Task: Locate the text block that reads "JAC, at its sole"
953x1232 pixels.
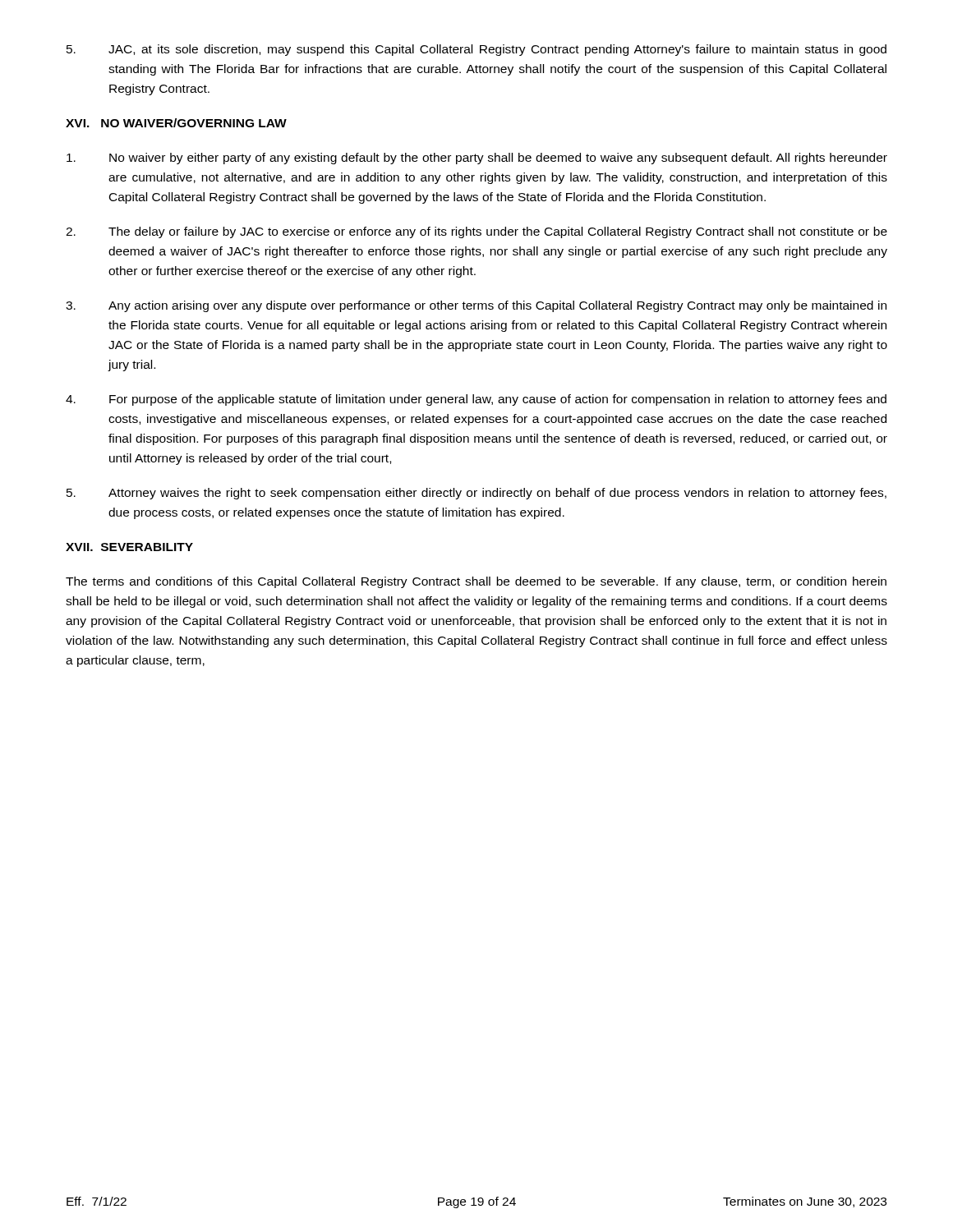Action: (x=476, y=69)
